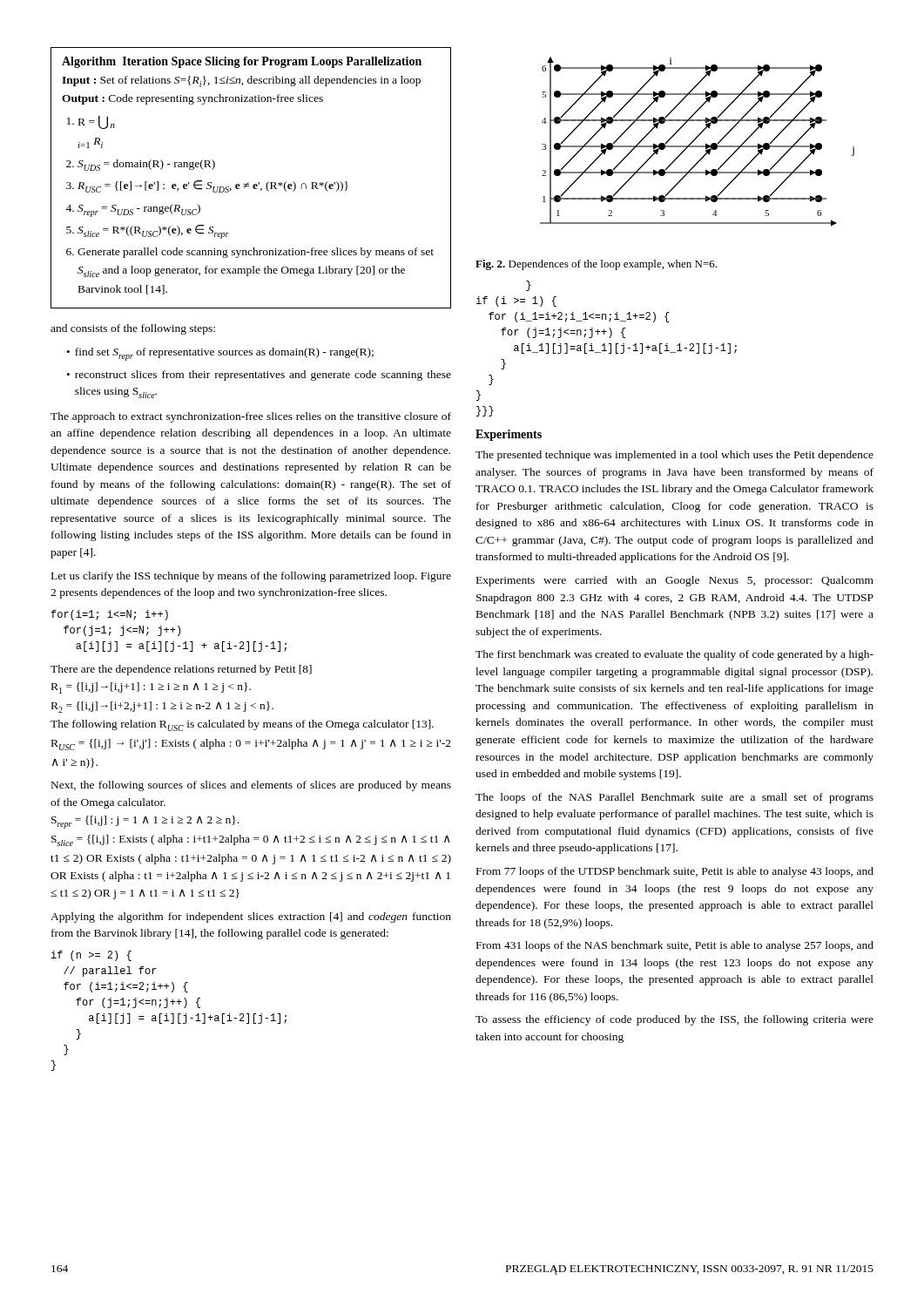This screenshot has height=1307, width=924.
Task: Point to the text starting "Experiments were carried"
Action: coord(674,605)
